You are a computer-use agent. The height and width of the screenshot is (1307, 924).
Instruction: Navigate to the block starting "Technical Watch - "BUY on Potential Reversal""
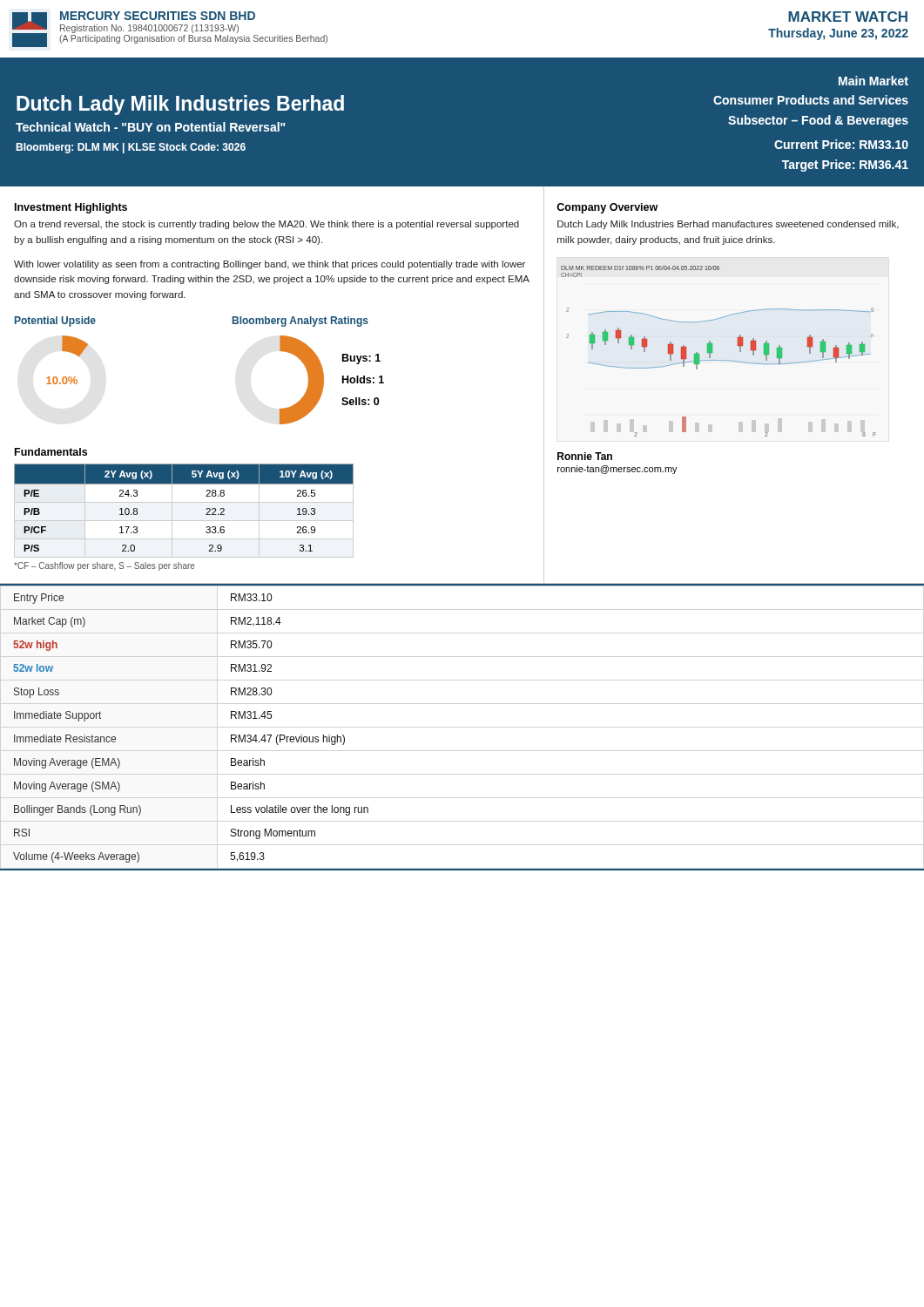pos(151,127)
